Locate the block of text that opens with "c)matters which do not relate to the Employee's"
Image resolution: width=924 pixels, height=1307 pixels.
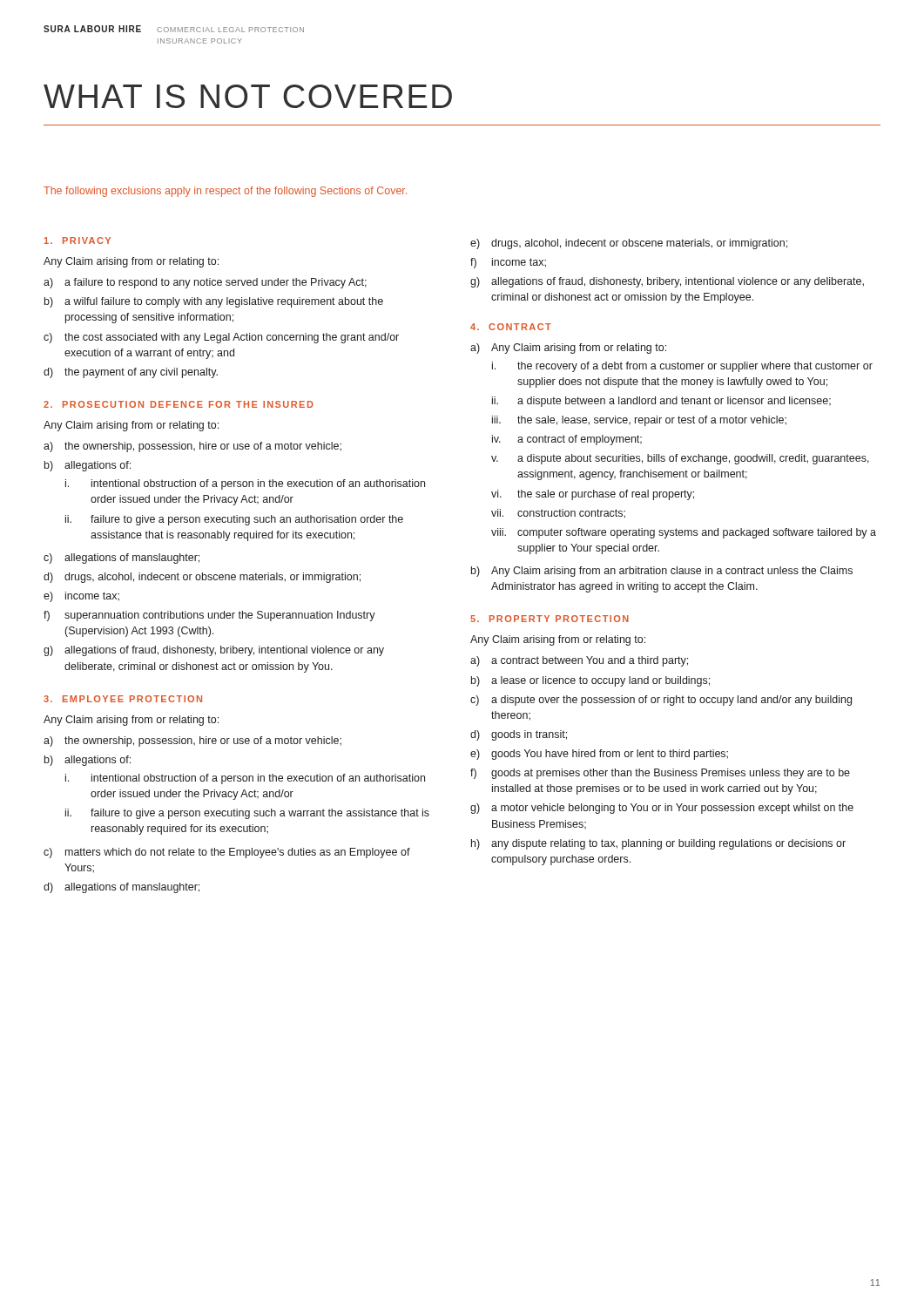click(x=240, y=860)
